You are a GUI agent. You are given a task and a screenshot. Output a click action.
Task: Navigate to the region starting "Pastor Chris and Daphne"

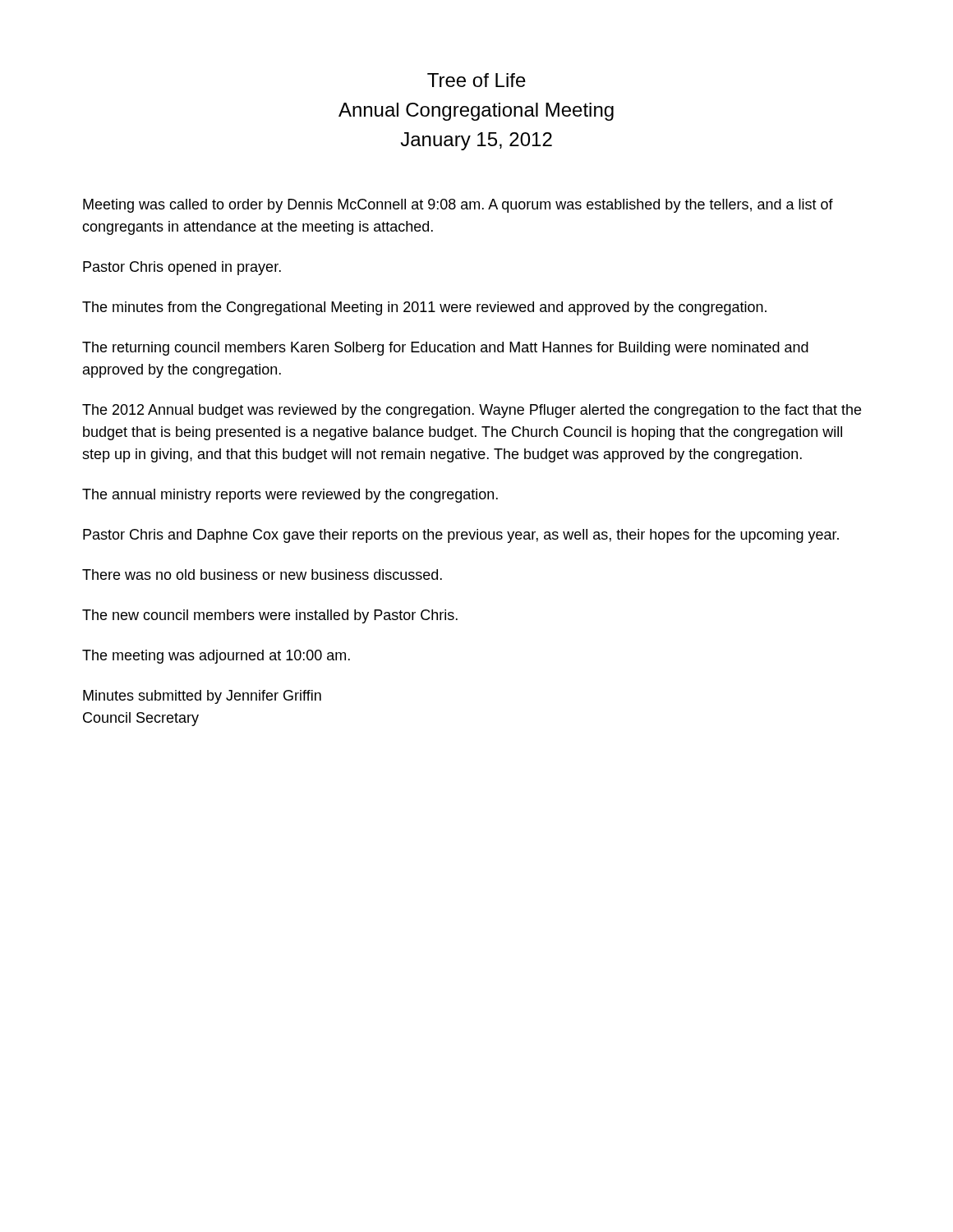tap(461, 535)
